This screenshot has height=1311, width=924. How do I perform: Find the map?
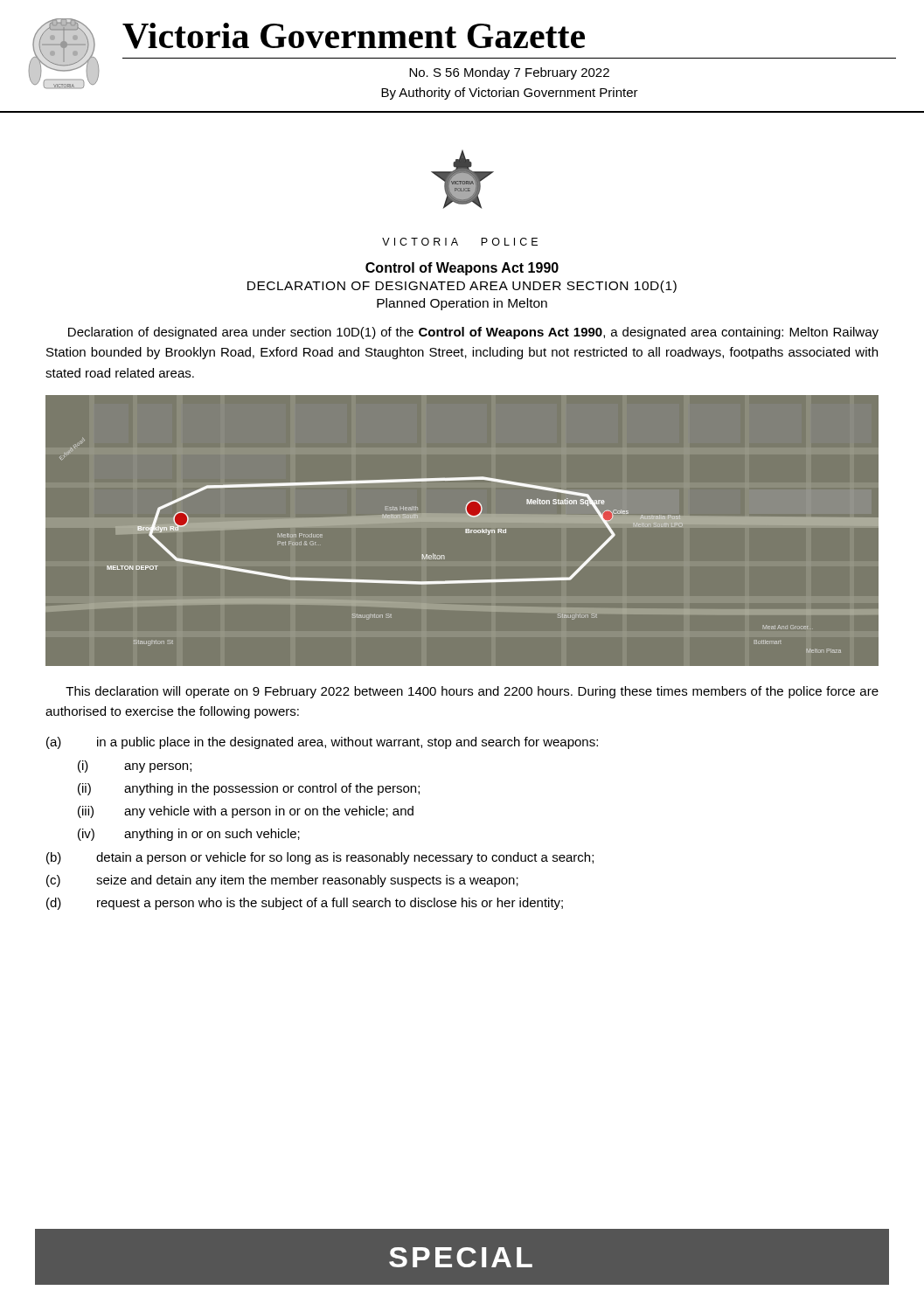pyautogui.click(x=462, y=532)
